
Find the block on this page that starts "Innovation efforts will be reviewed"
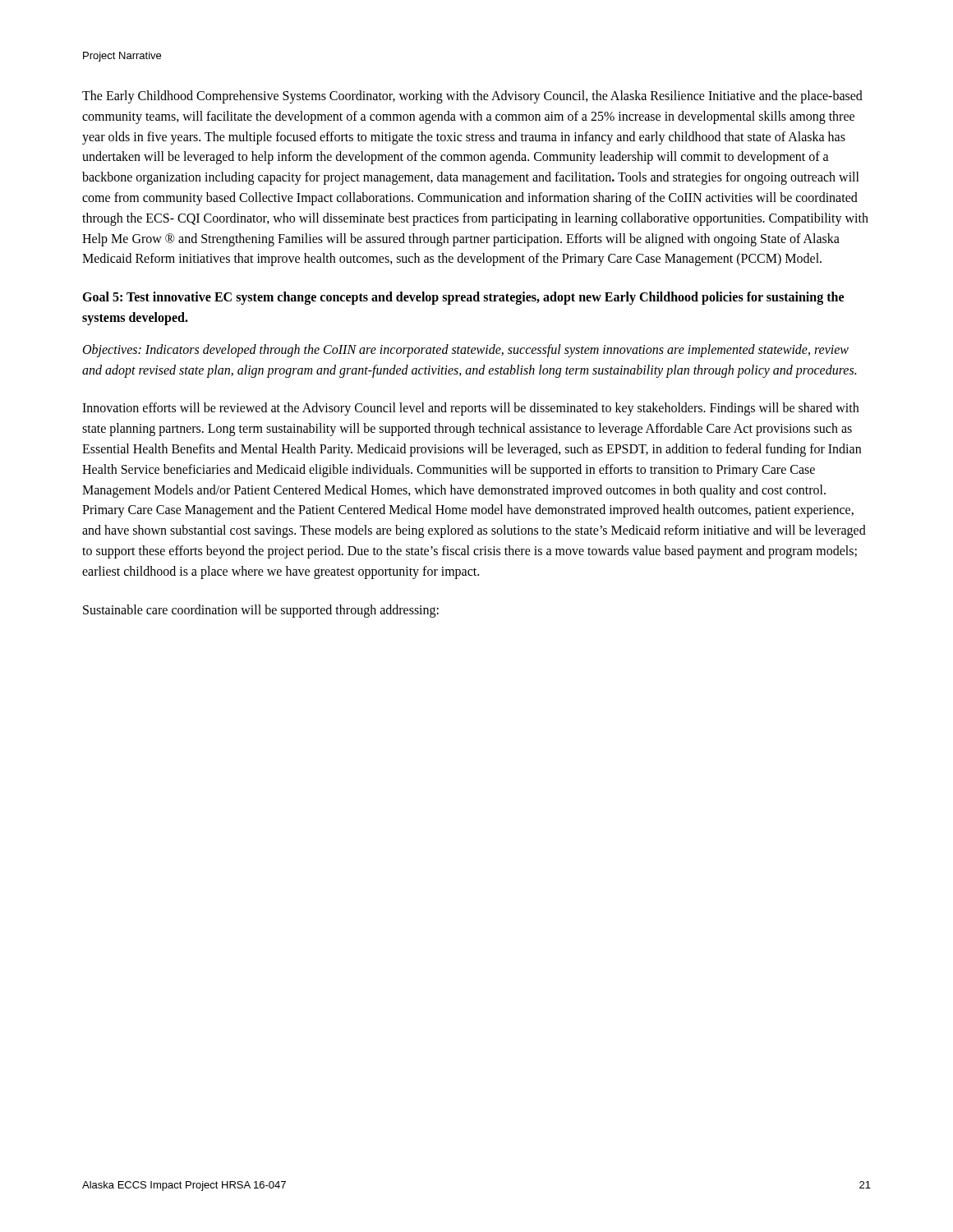(474, 490)
